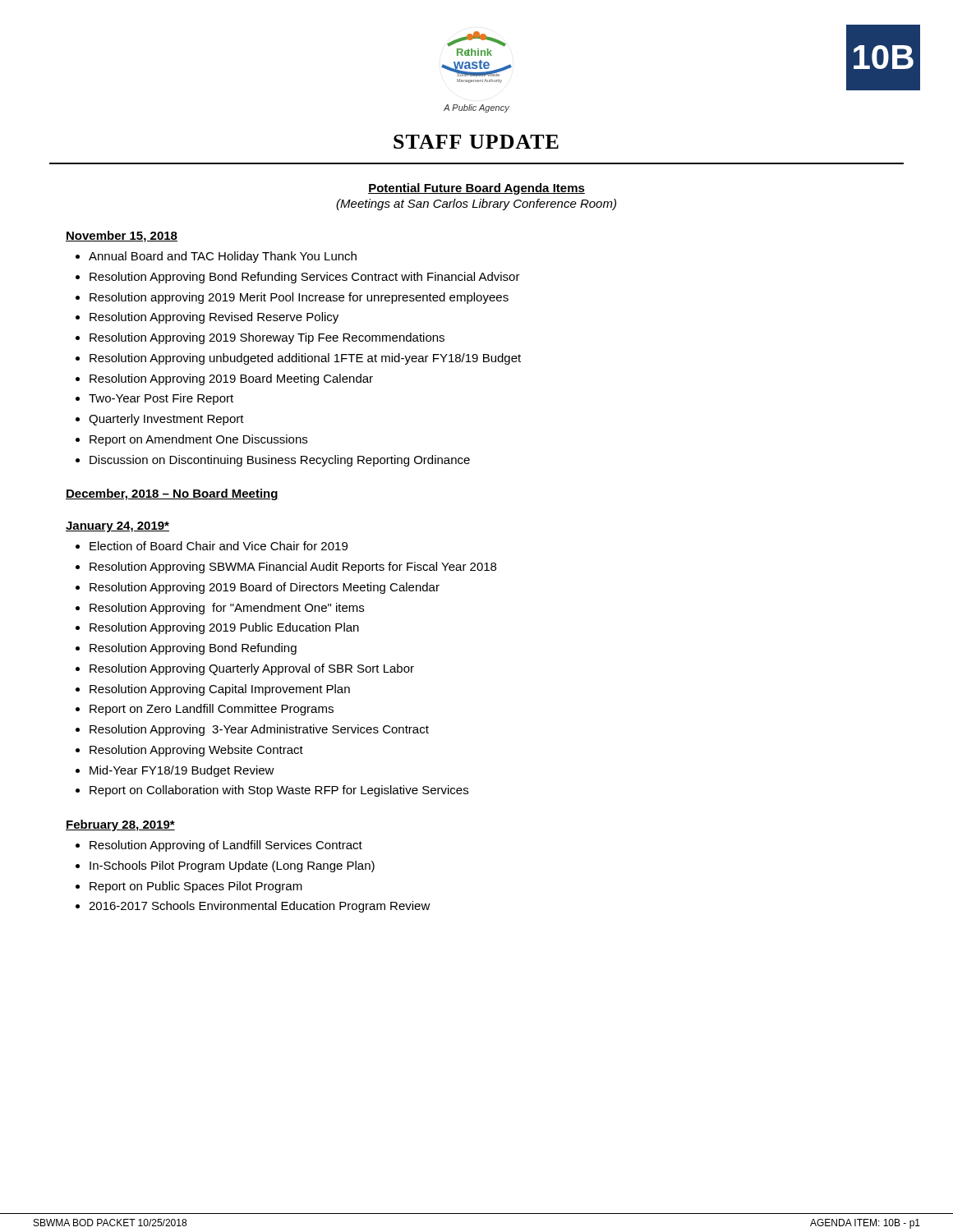Locate the region starting "November 15, 2018"
Viewport: 953px width, 1232px height.
[122, 235]
